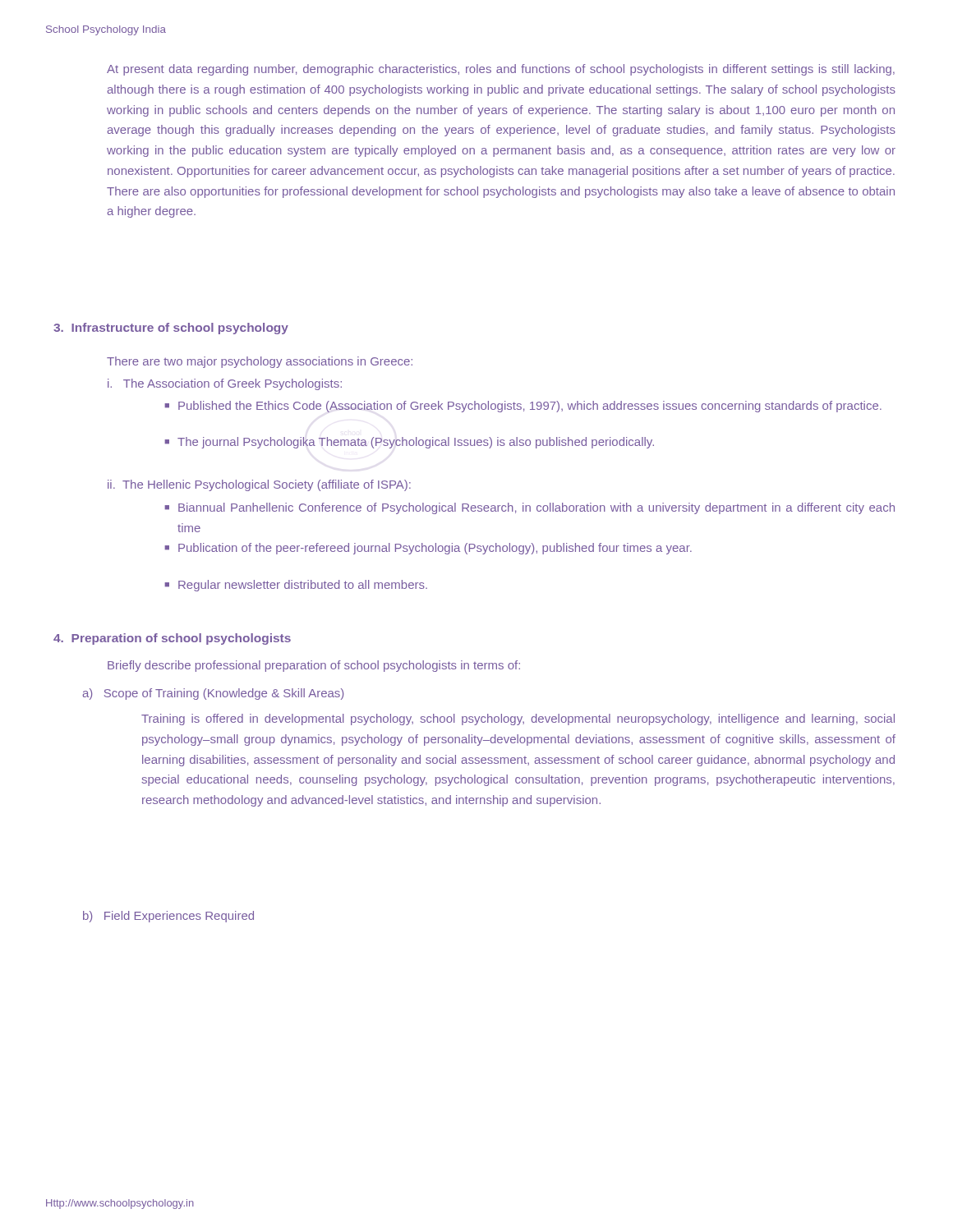Locate the logo
This screenshot has height=1232, width=953.
pyautogui.click(x=351, y=439)
